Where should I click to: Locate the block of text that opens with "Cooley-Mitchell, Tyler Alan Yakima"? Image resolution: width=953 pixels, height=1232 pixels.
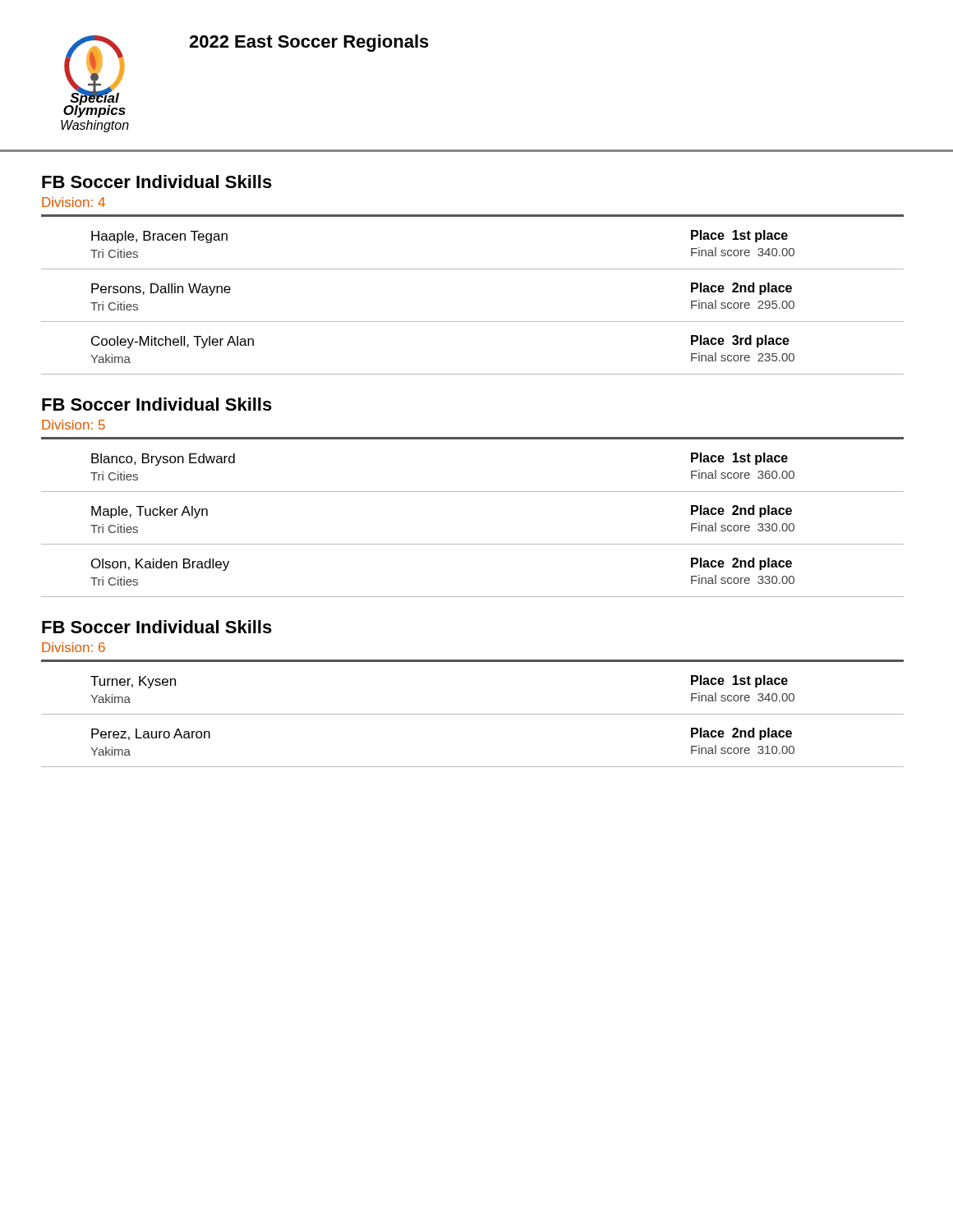click(175, 342)
